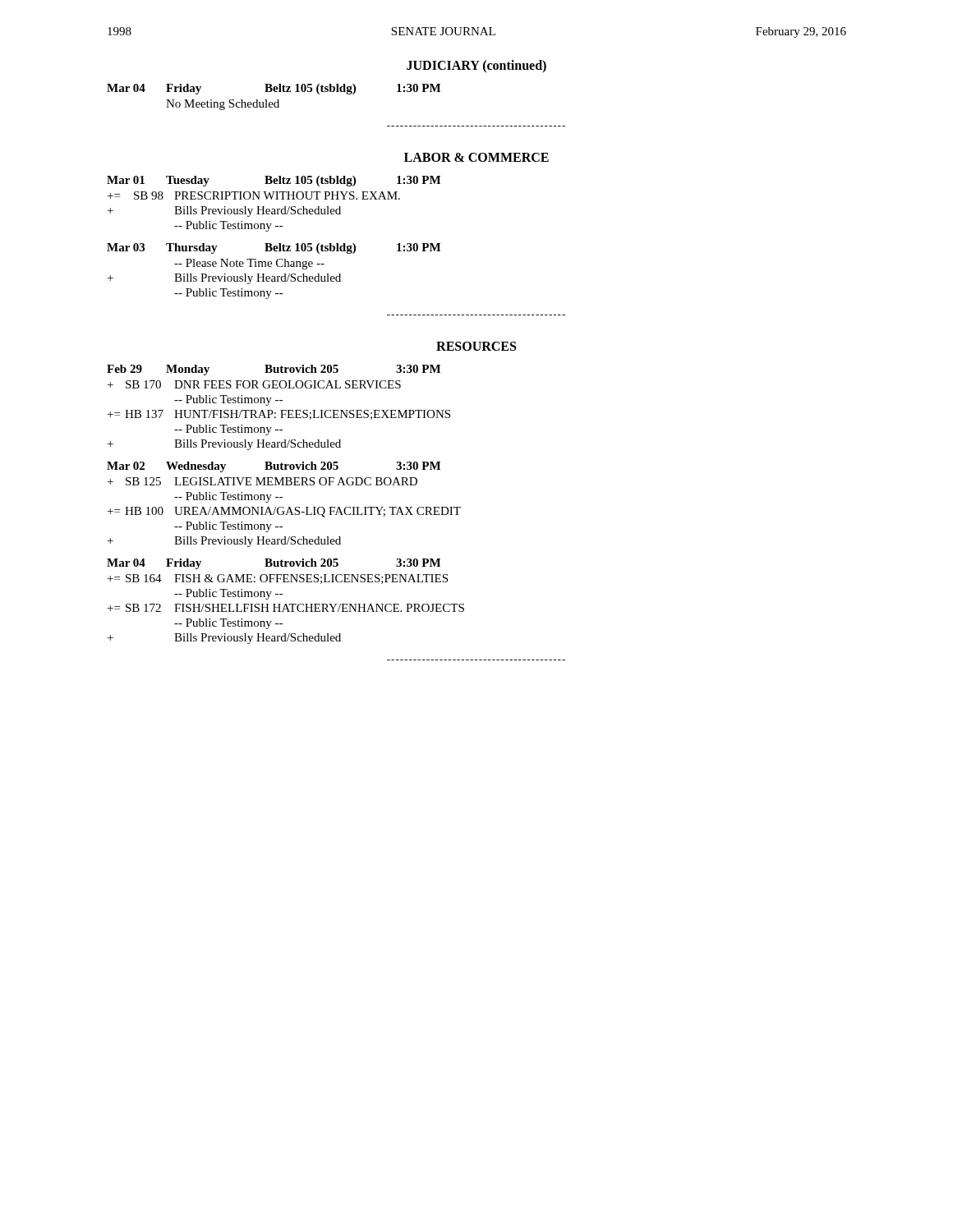Point to the block beginning "Mar 01 Tuesday Beltz 105 (tsbldg) 1:30"
The height and width of the screenshot is (1232, 953).
point(274,181)
